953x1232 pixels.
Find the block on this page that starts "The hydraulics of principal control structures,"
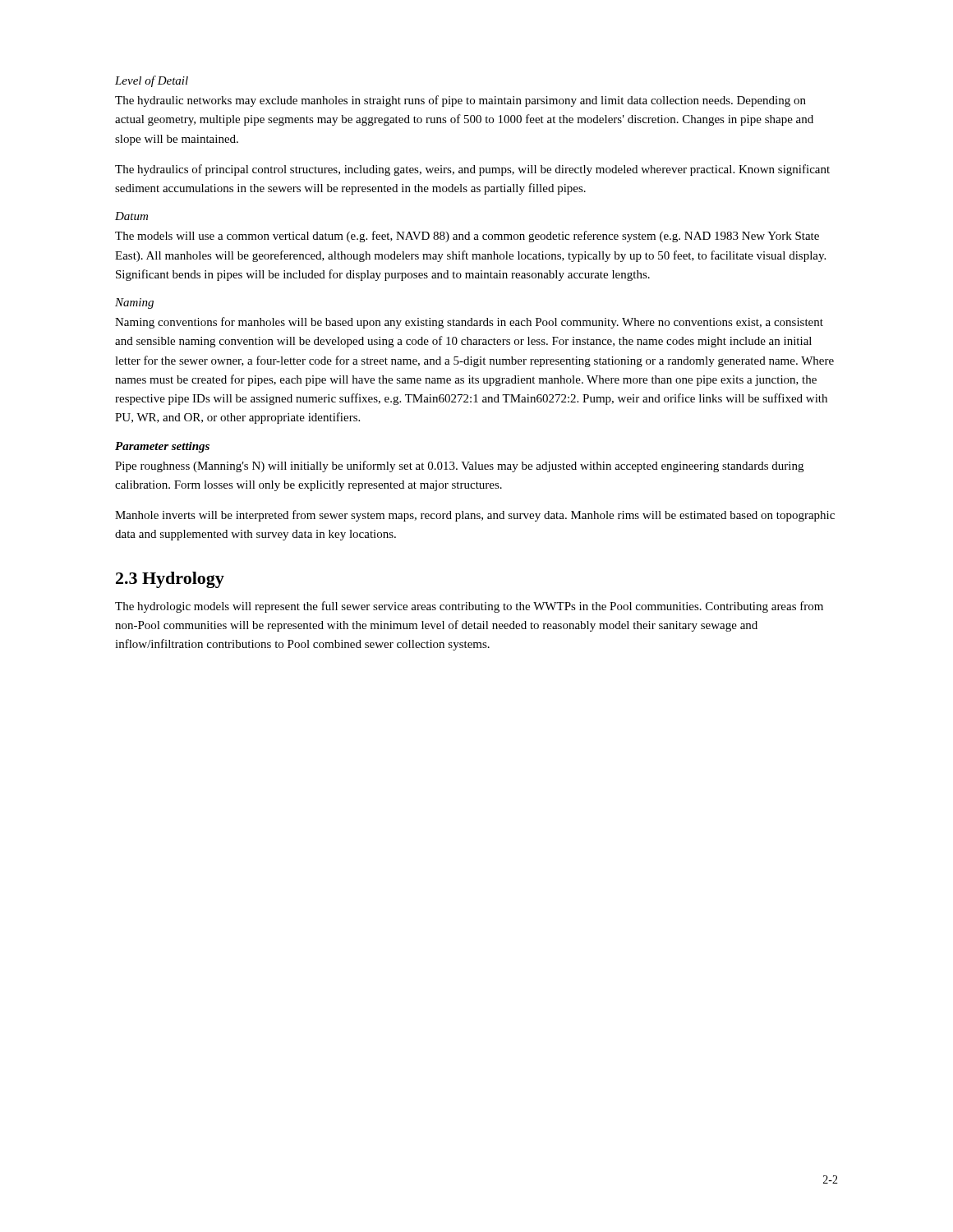coord(472,179)
